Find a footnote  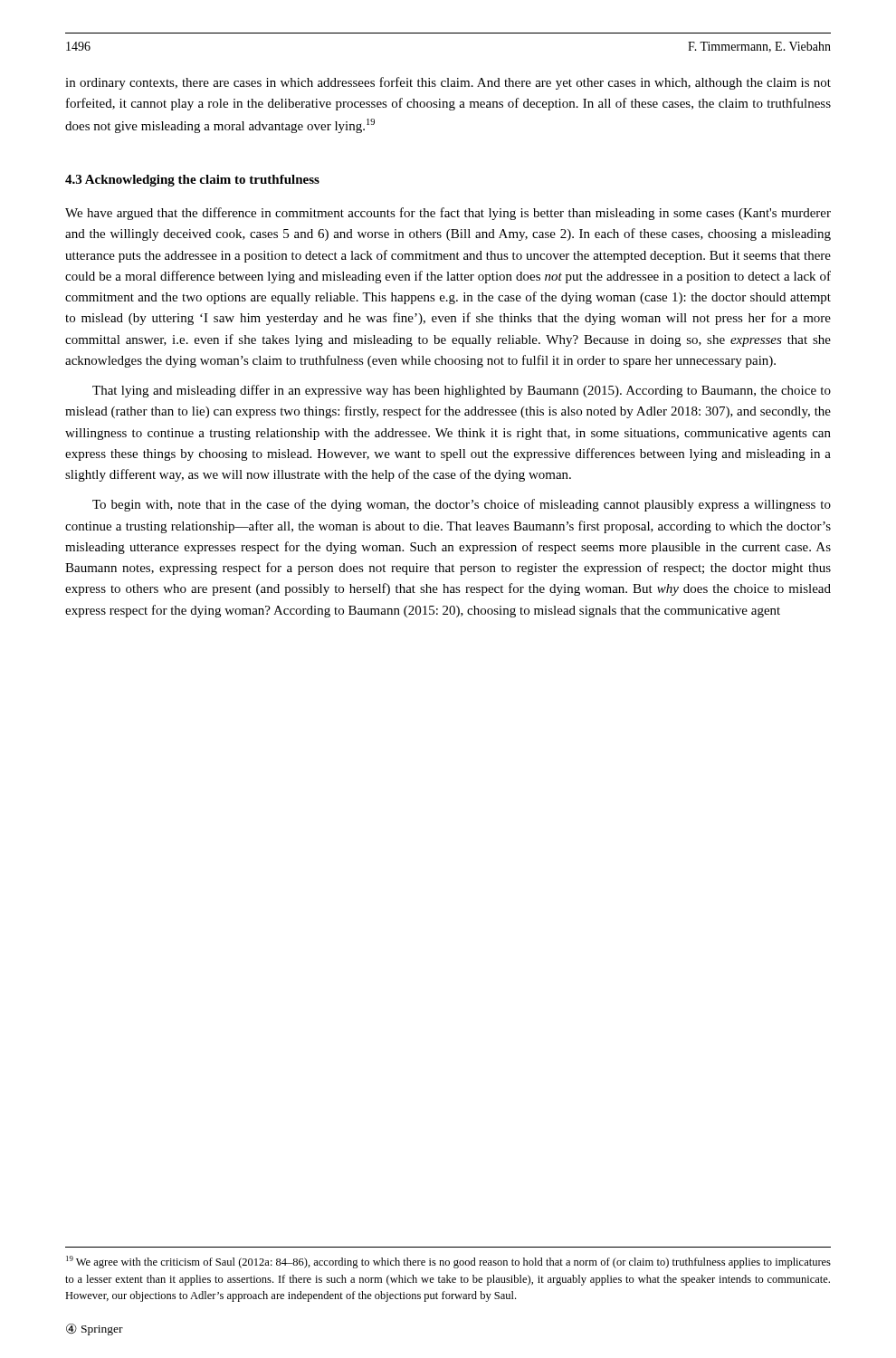click(x=448, y=1278)
